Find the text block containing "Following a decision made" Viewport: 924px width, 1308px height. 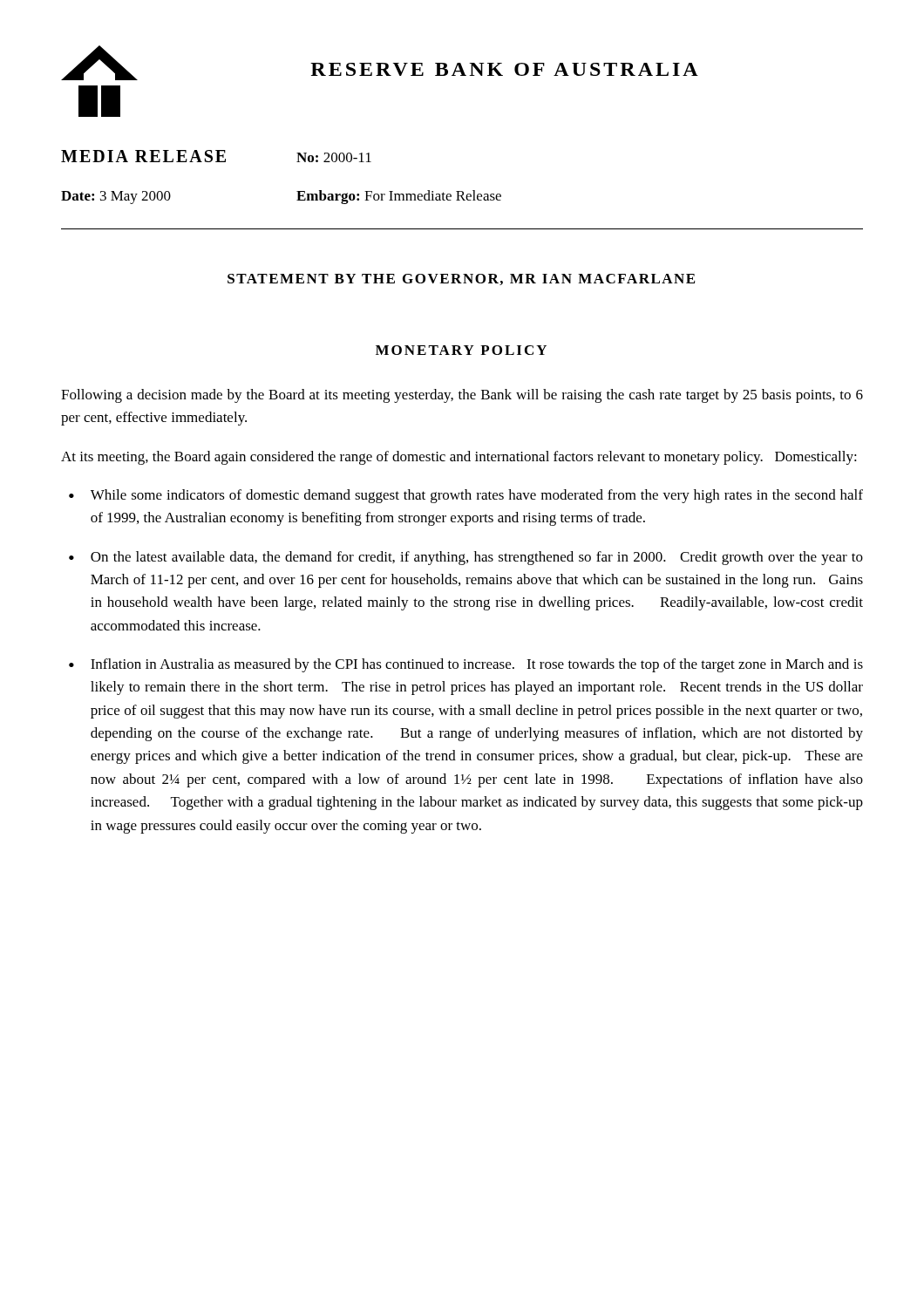(462, 406)
